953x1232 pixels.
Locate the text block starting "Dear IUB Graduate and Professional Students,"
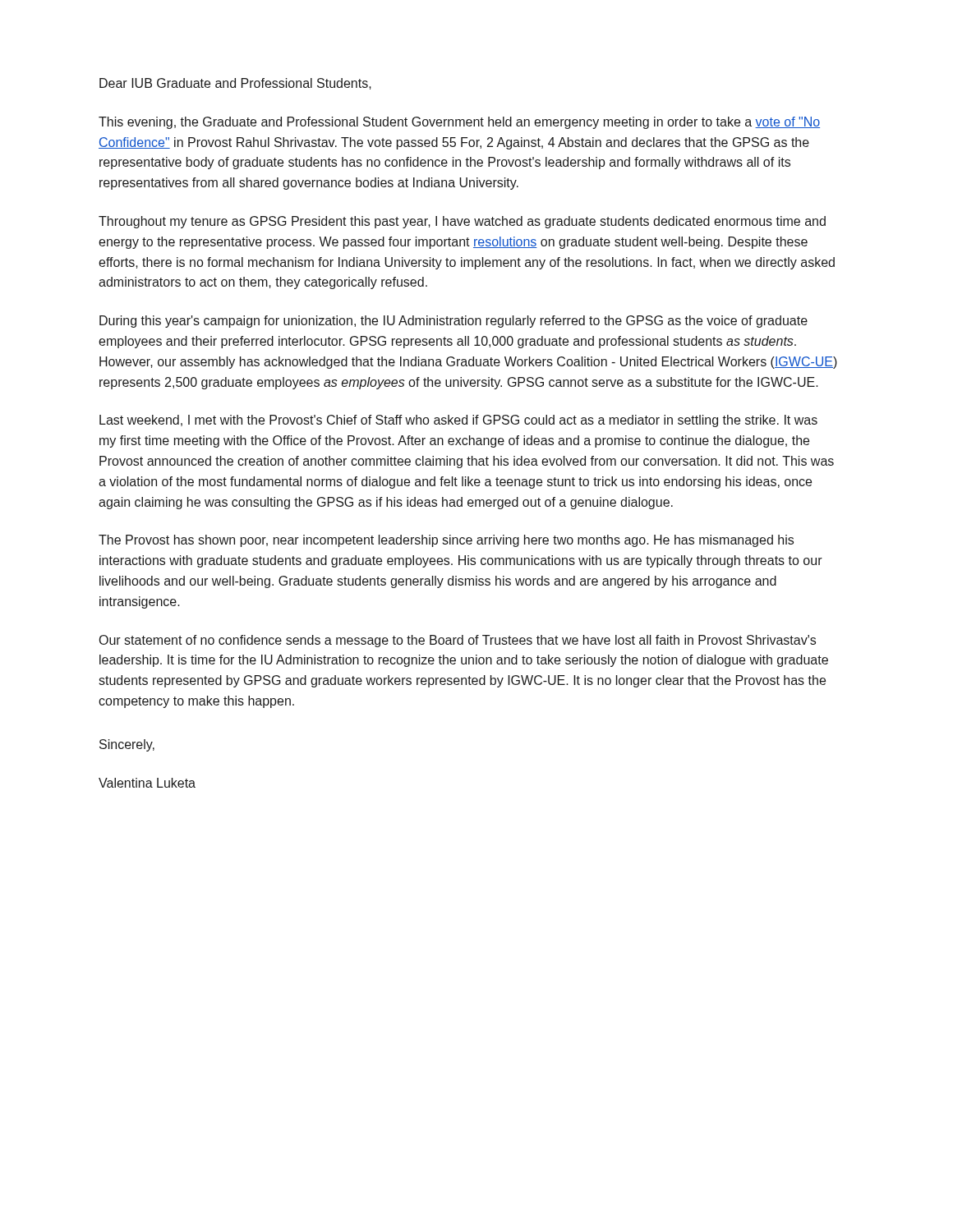pos(235,83)
